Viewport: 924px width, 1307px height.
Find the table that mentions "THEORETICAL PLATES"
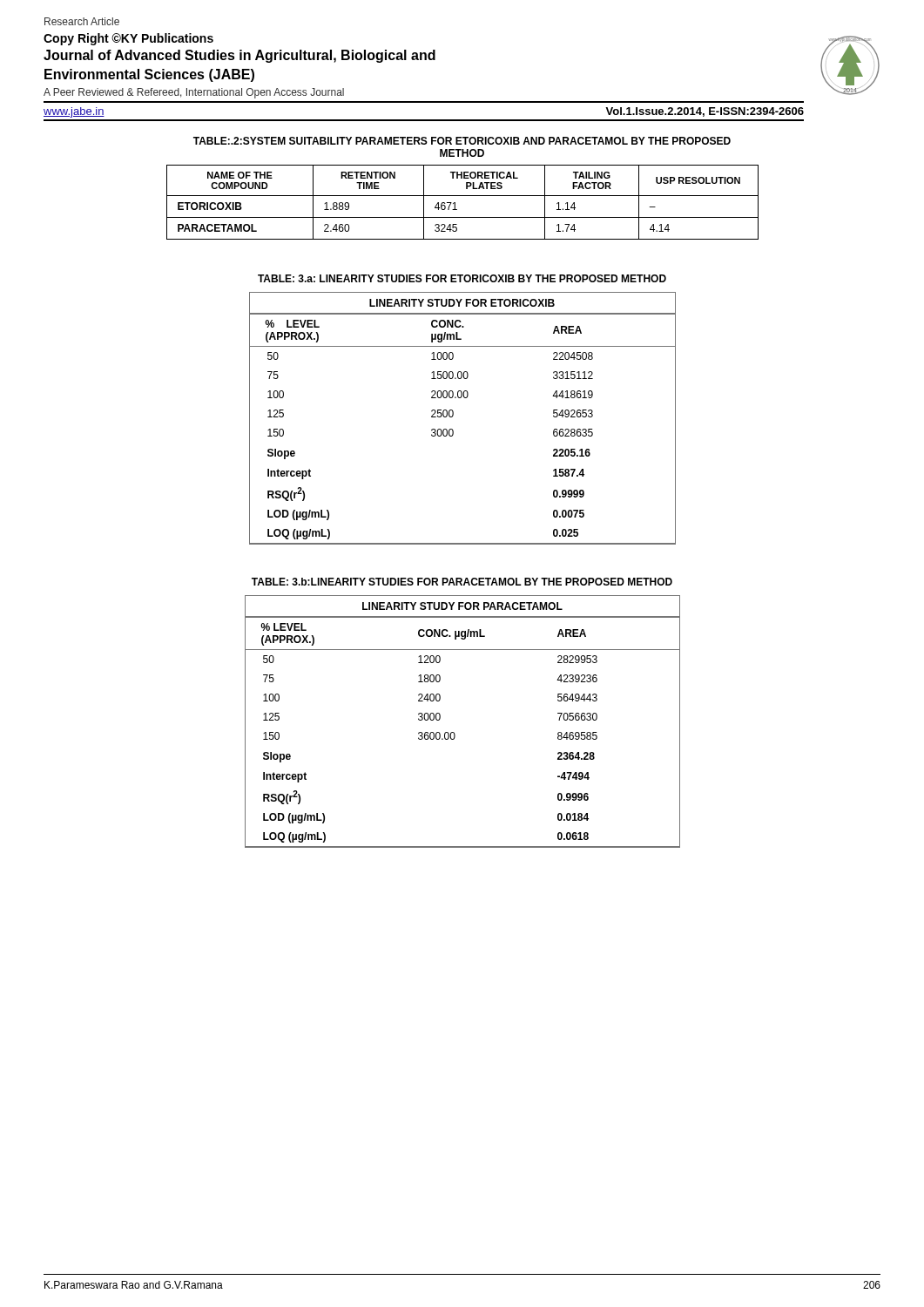[462, 202]
